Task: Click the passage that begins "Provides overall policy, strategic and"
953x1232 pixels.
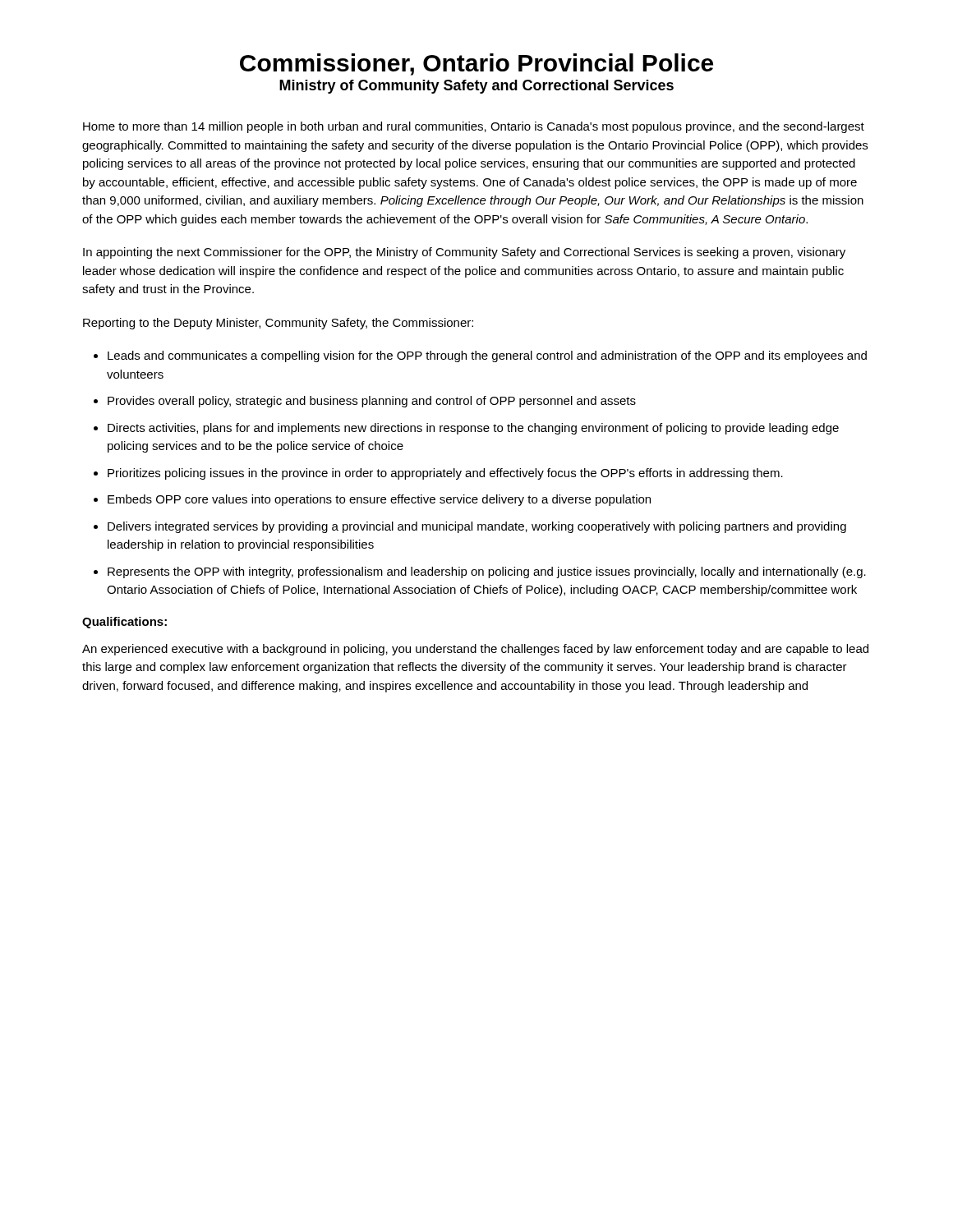Action: coord(371,400)
